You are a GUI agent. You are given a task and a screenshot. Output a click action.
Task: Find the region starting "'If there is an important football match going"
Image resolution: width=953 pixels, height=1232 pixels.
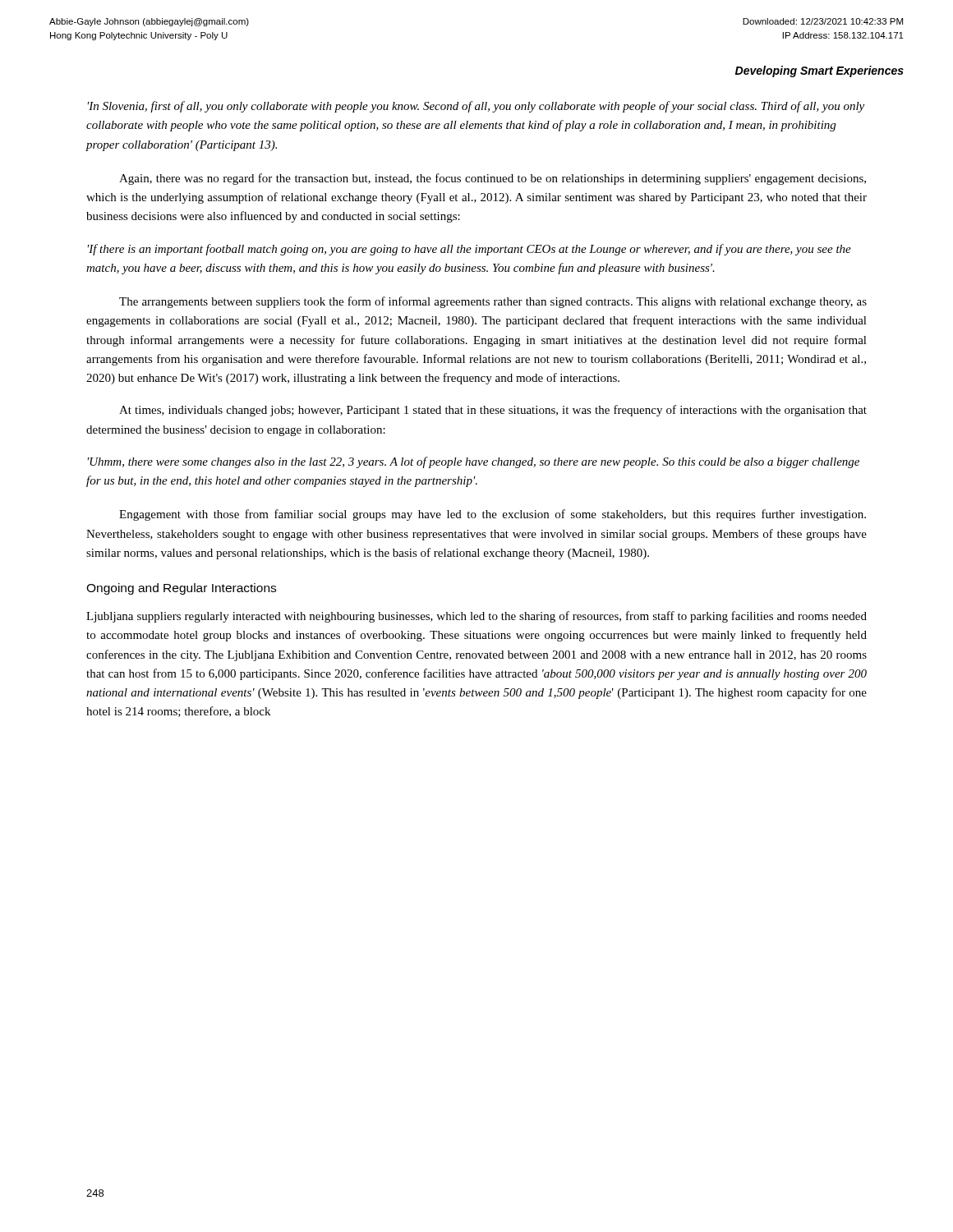tap(469, 258)
